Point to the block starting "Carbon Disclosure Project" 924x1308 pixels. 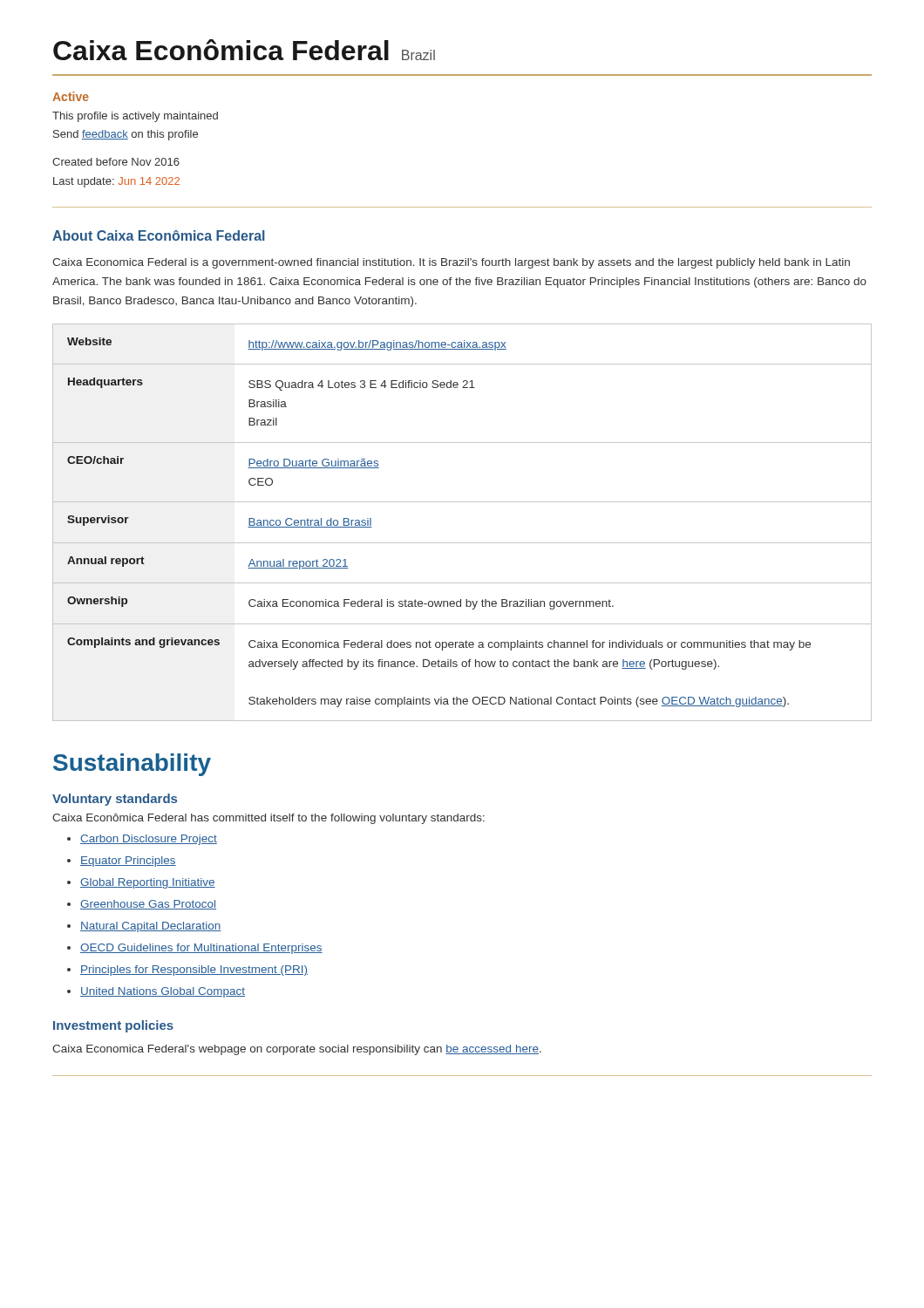click(149, 839)
